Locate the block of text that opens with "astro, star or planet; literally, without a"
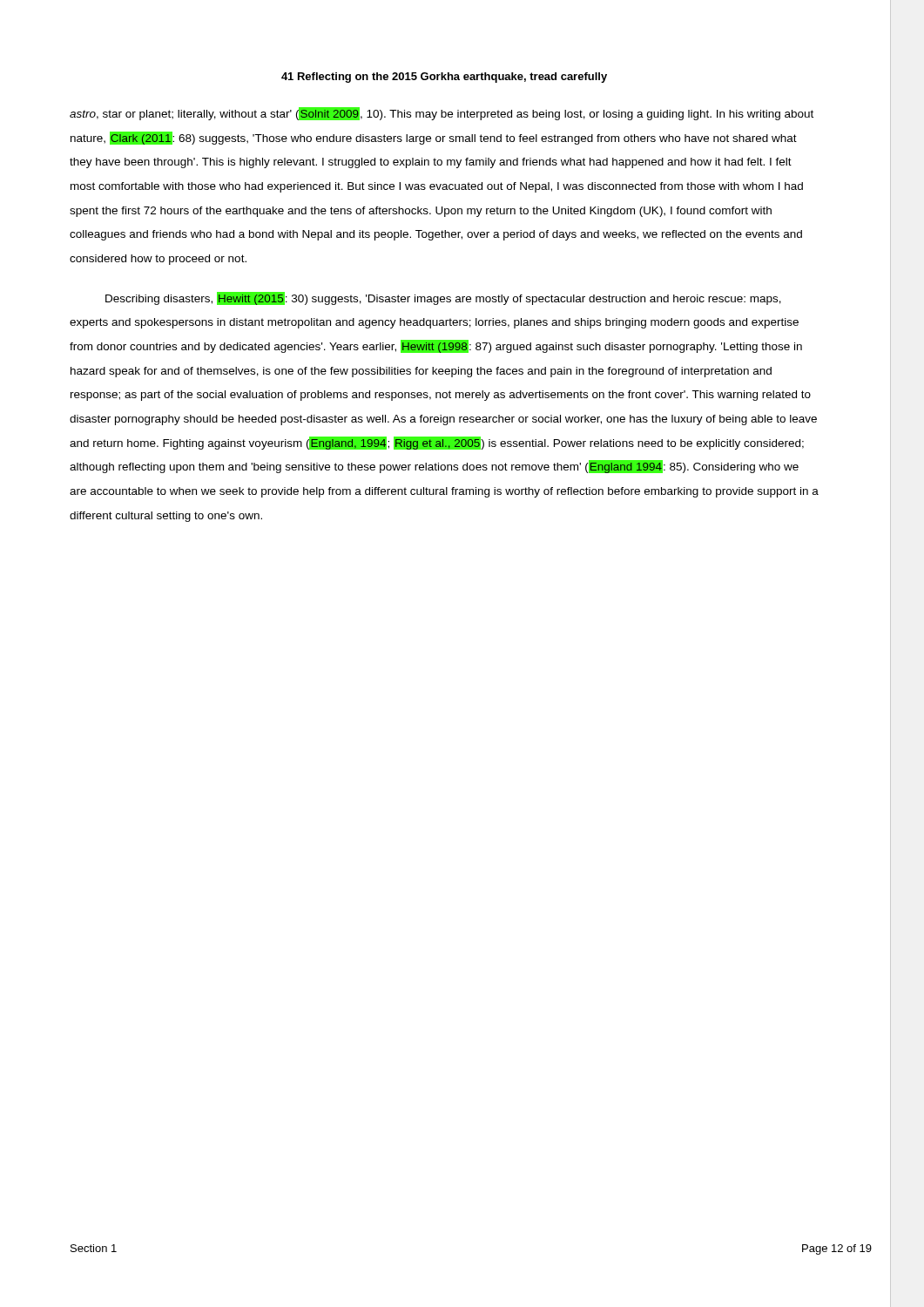The height and width of the screenshot is (1307, 924). click(442, 186)
